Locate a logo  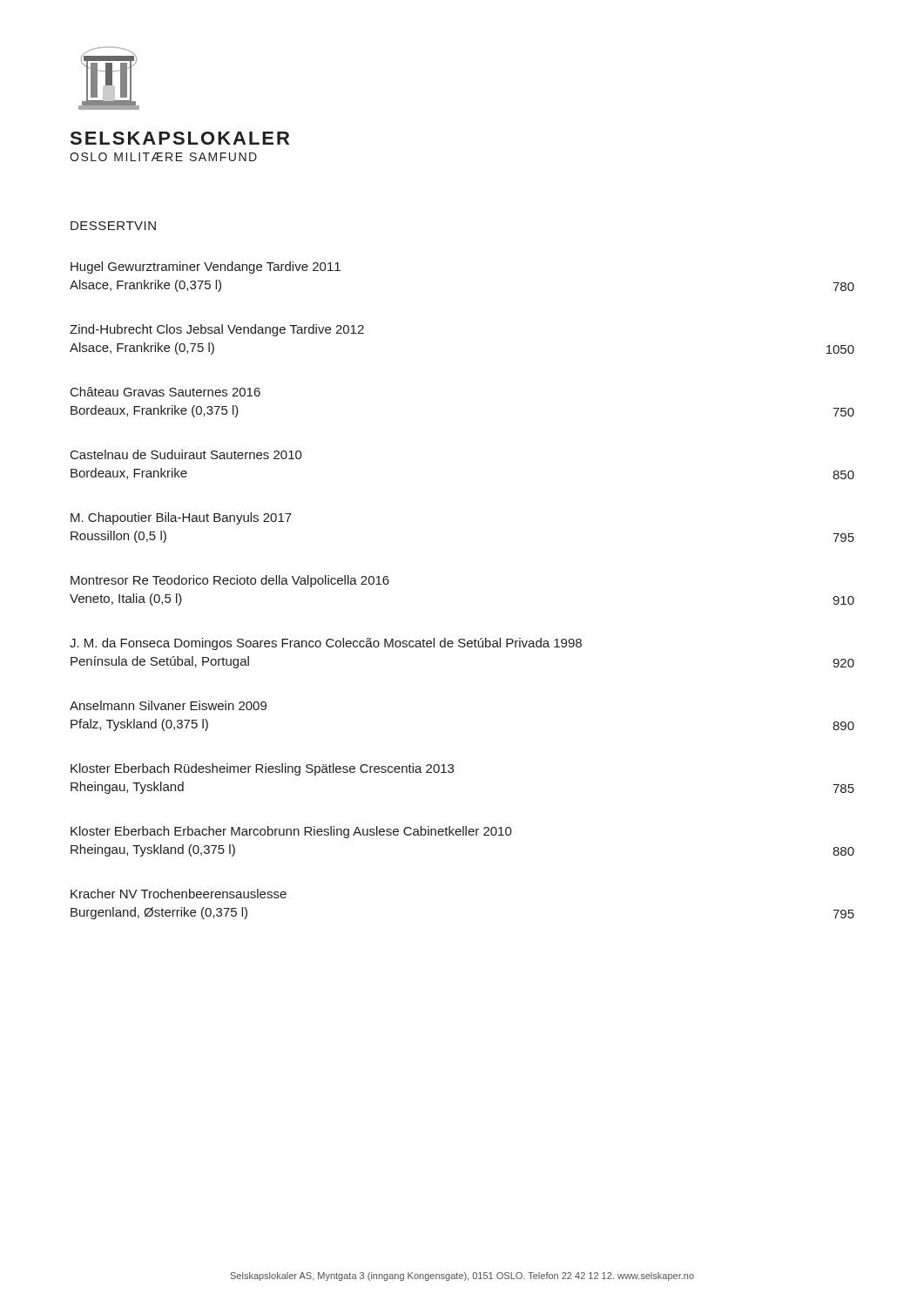(181, 99)
